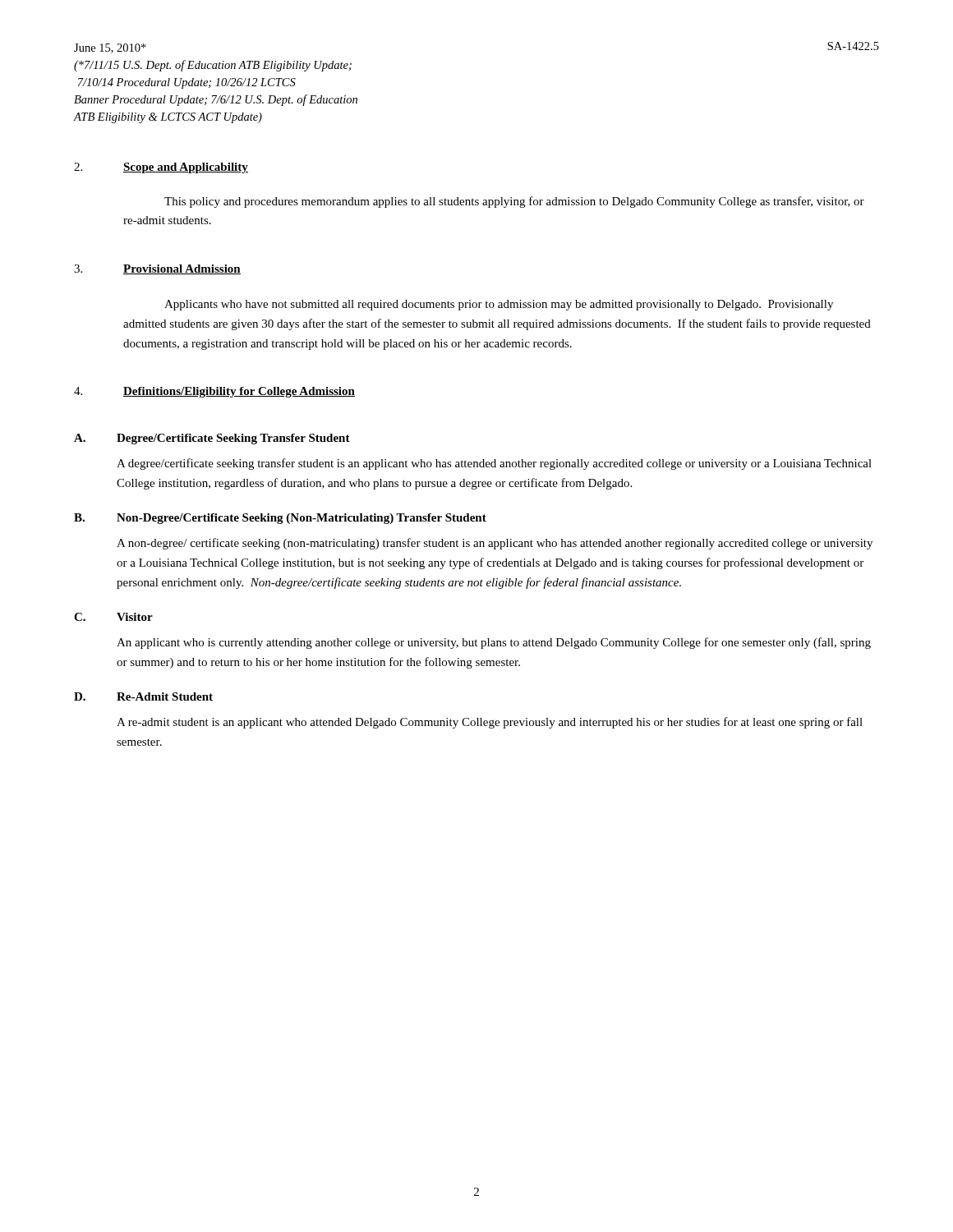Locate the passage starting "3. Provisional Admission"
Image resolution: width=953 pixels, height=1232 pixels.
point(157,269)
